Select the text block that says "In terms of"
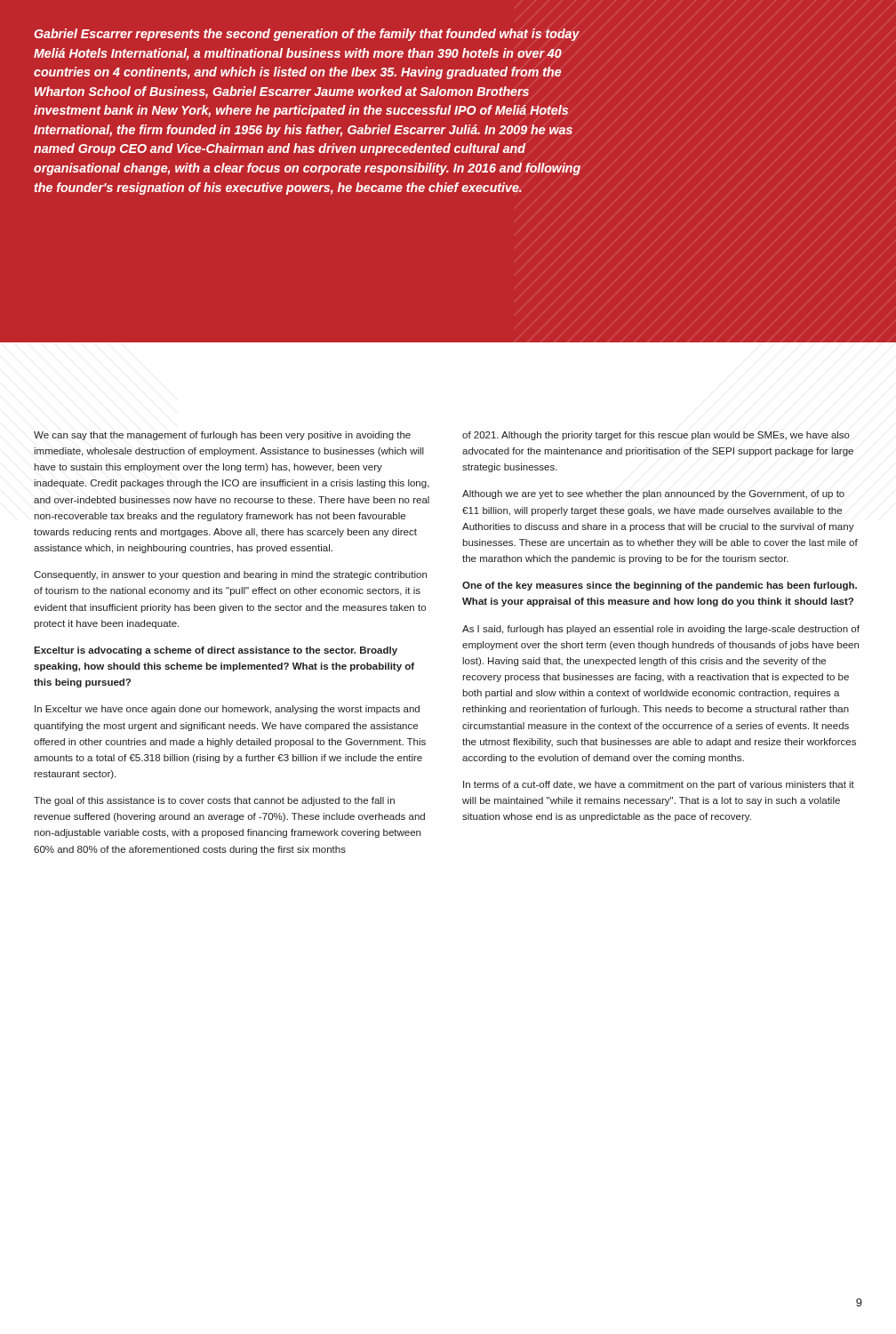 pos(662,801)
